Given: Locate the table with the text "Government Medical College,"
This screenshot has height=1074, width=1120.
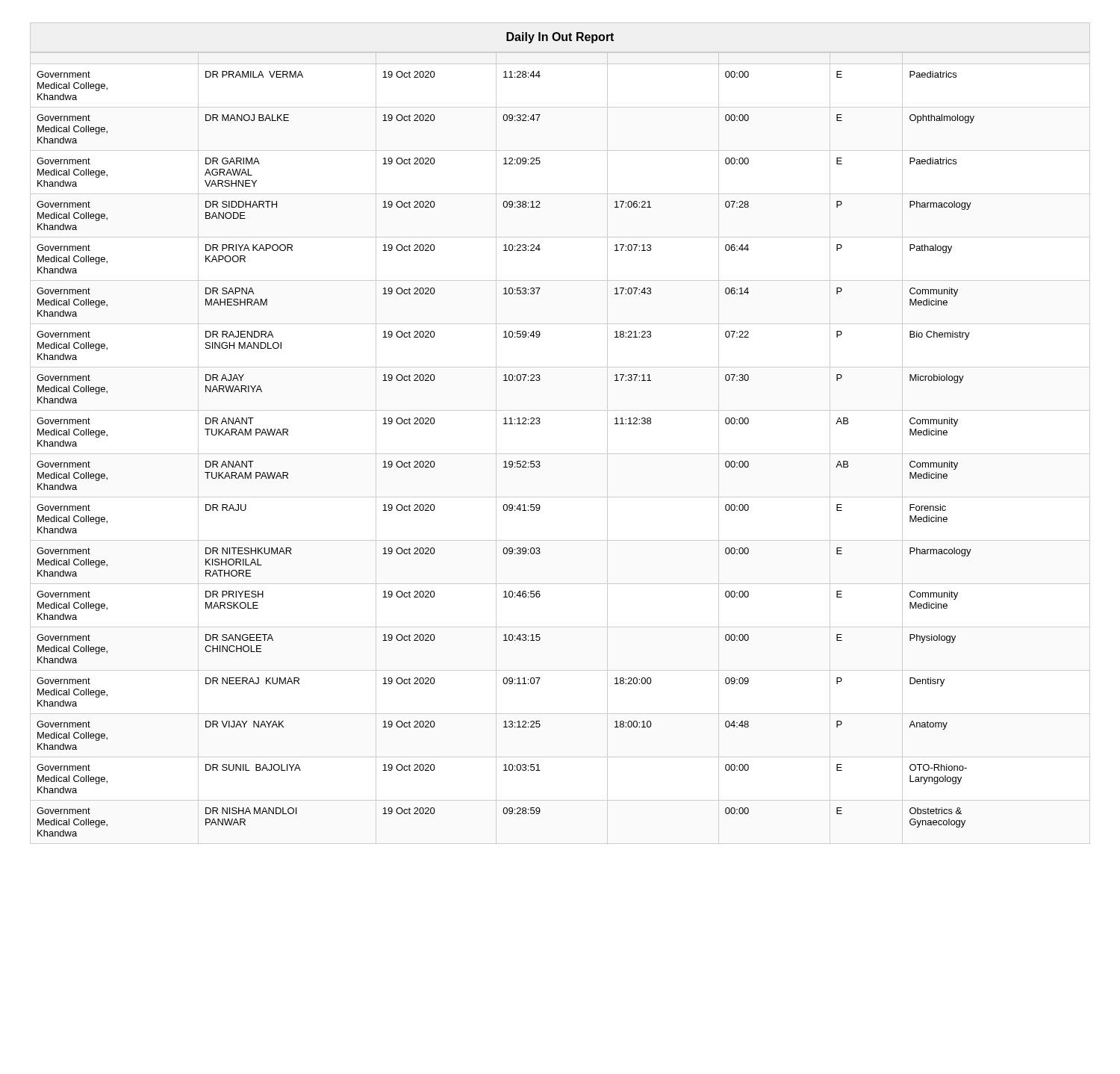Looking at the screenshot, I should tap(560, 448).
